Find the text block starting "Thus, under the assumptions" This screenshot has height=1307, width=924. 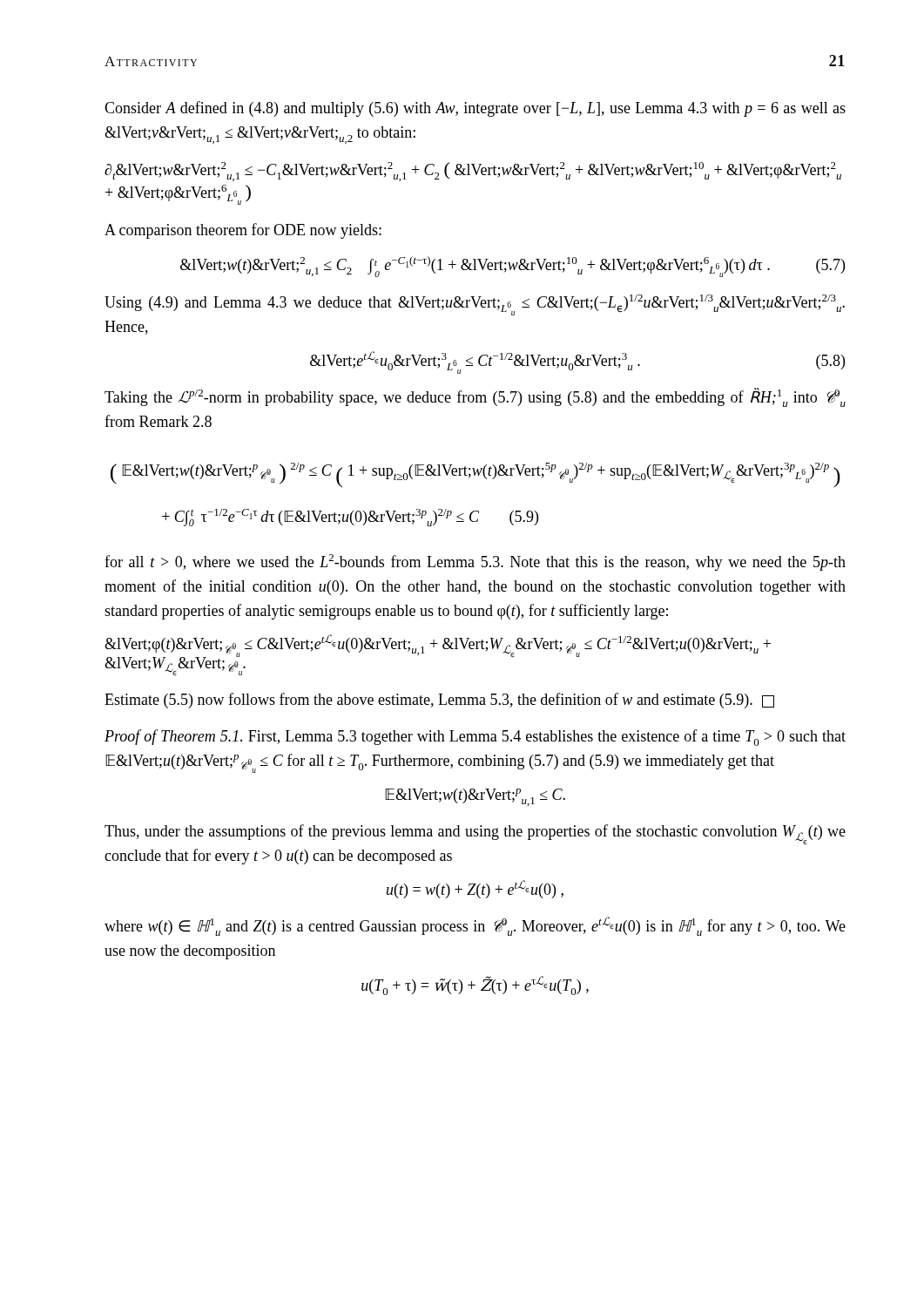pyautogui.click(x=475, y=845)
